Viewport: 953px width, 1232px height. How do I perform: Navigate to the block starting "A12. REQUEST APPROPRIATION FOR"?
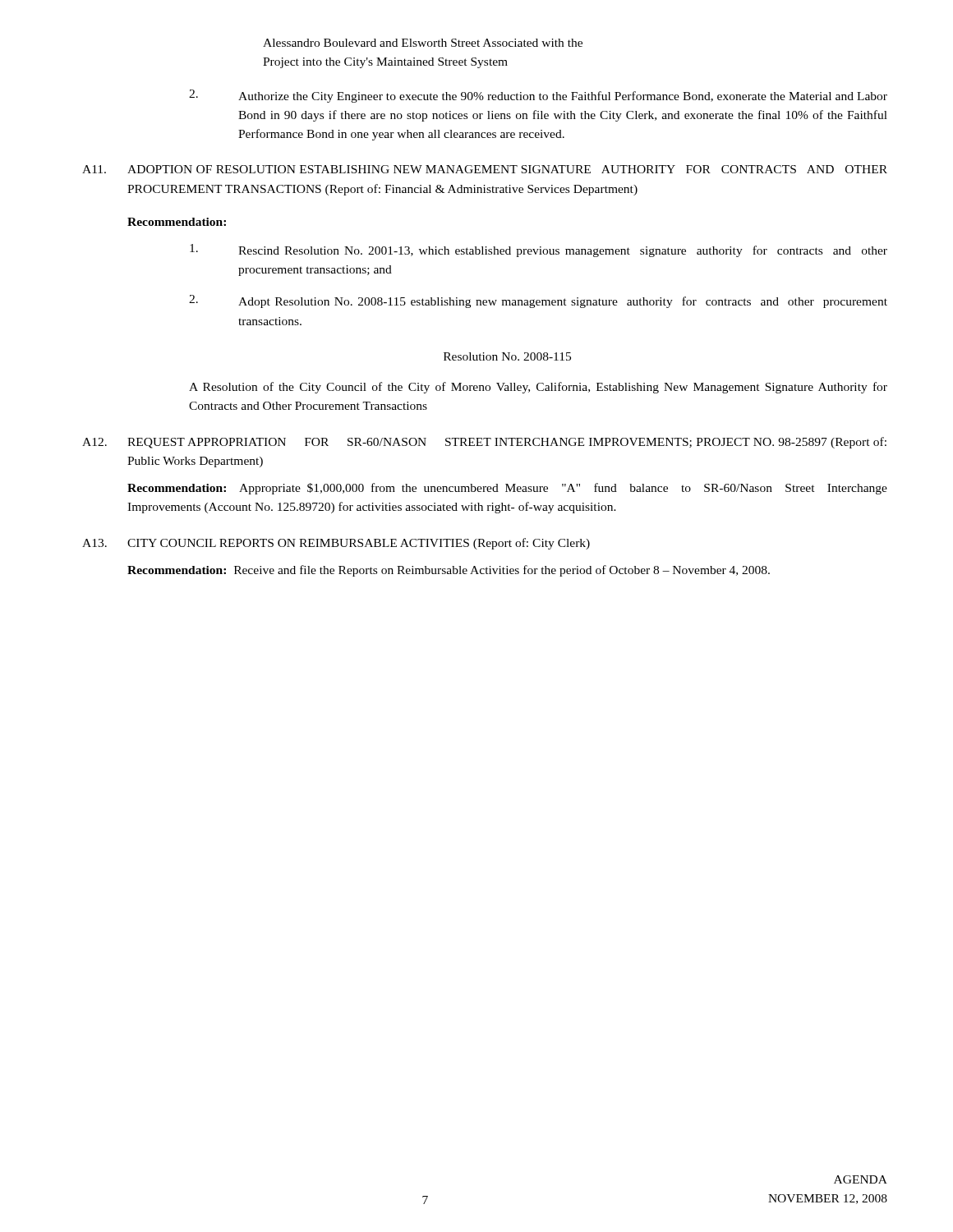coord(485,451)
